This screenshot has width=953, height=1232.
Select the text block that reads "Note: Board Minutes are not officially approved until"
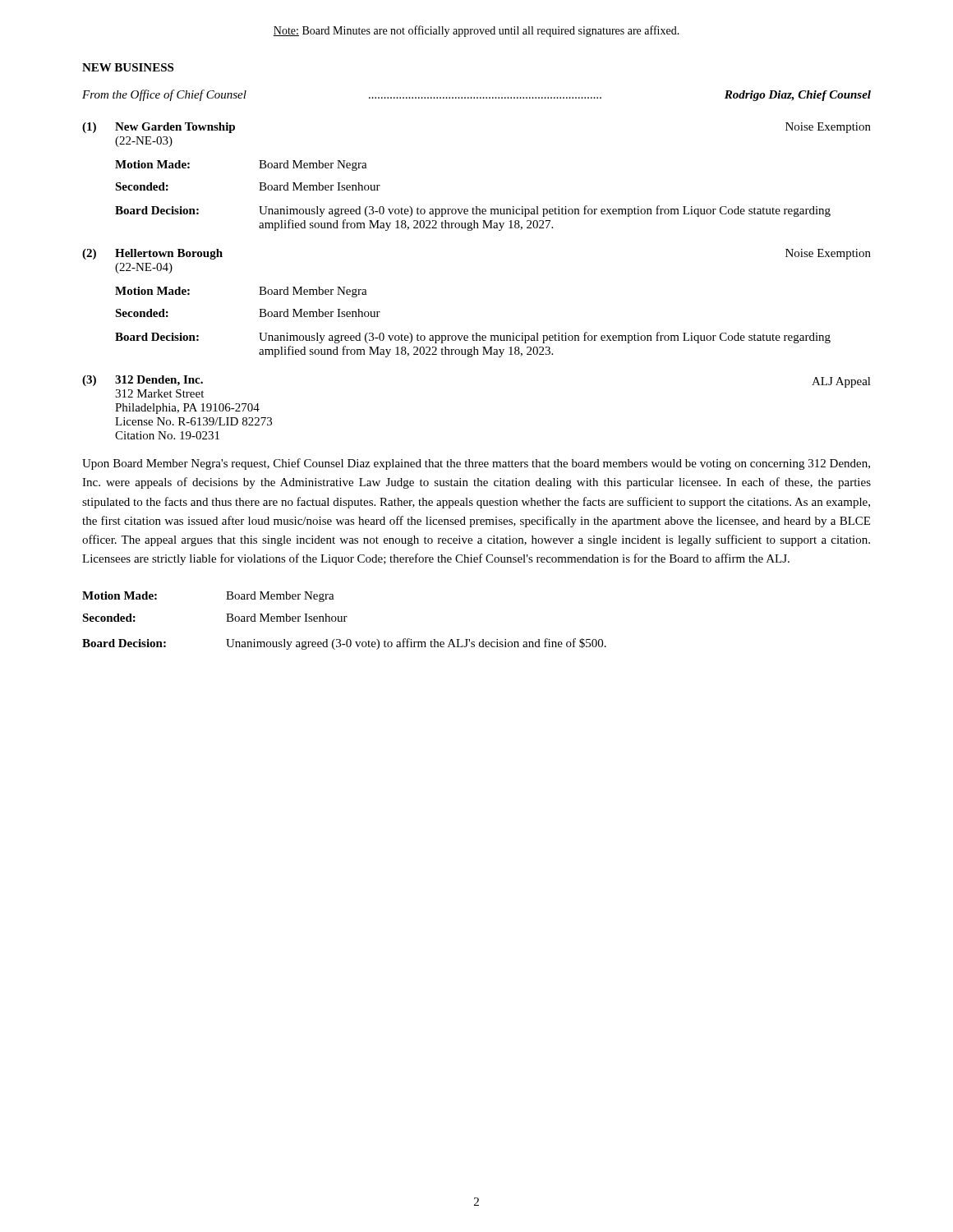tap(476, 31)
